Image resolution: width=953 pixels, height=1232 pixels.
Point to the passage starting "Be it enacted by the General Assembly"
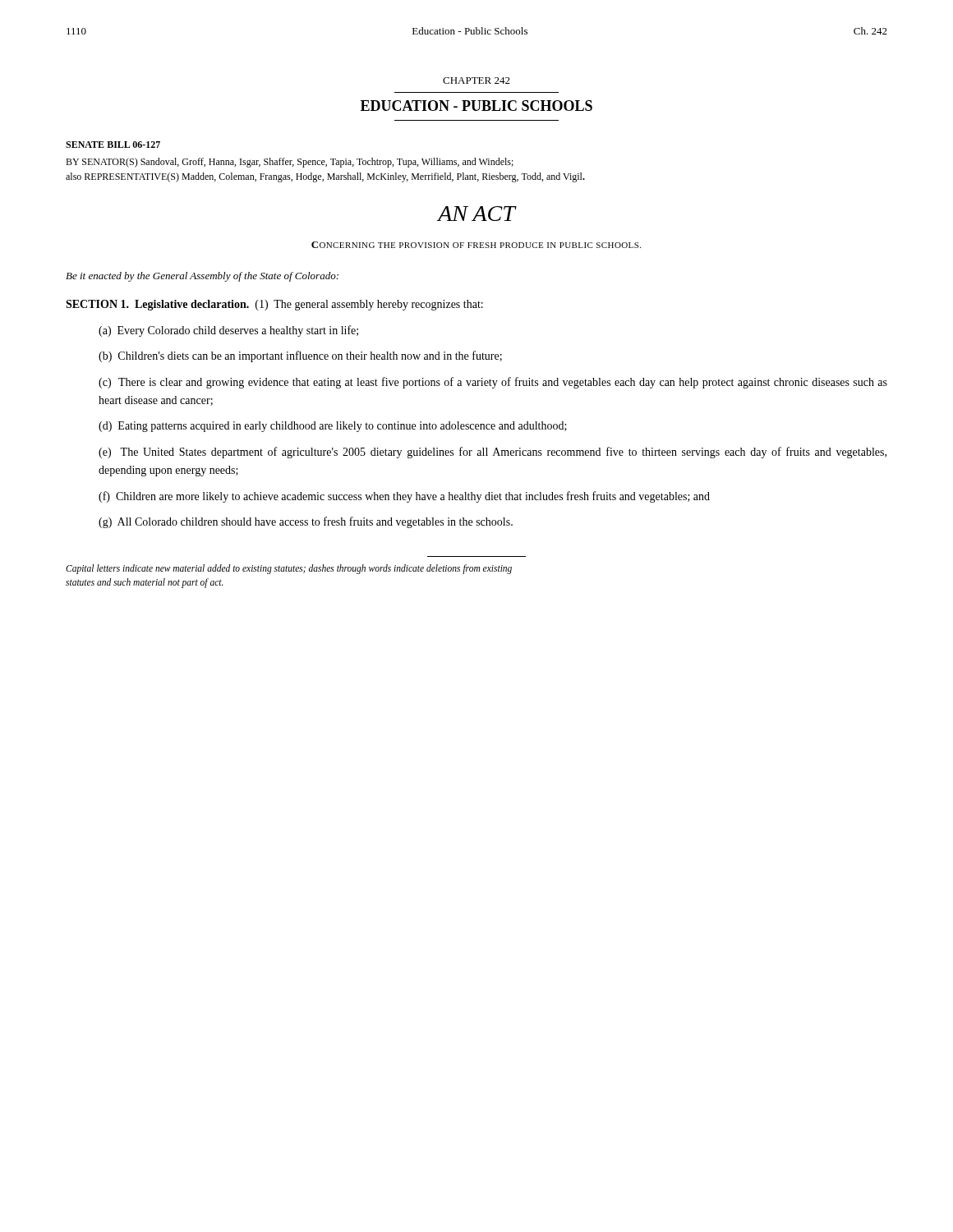click(x=203, y=276)
